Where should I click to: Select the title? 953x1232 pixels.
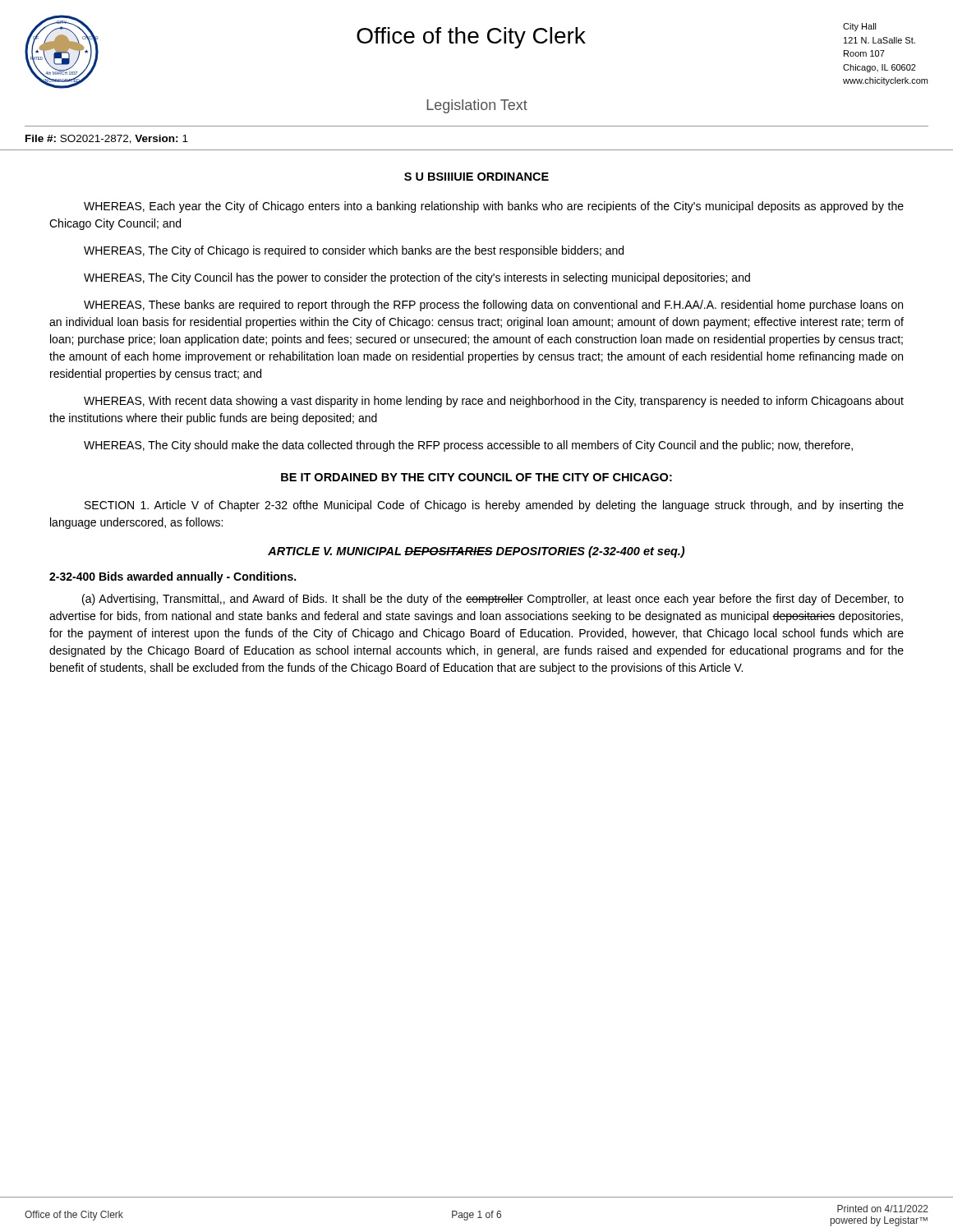[x=476, y=177]
